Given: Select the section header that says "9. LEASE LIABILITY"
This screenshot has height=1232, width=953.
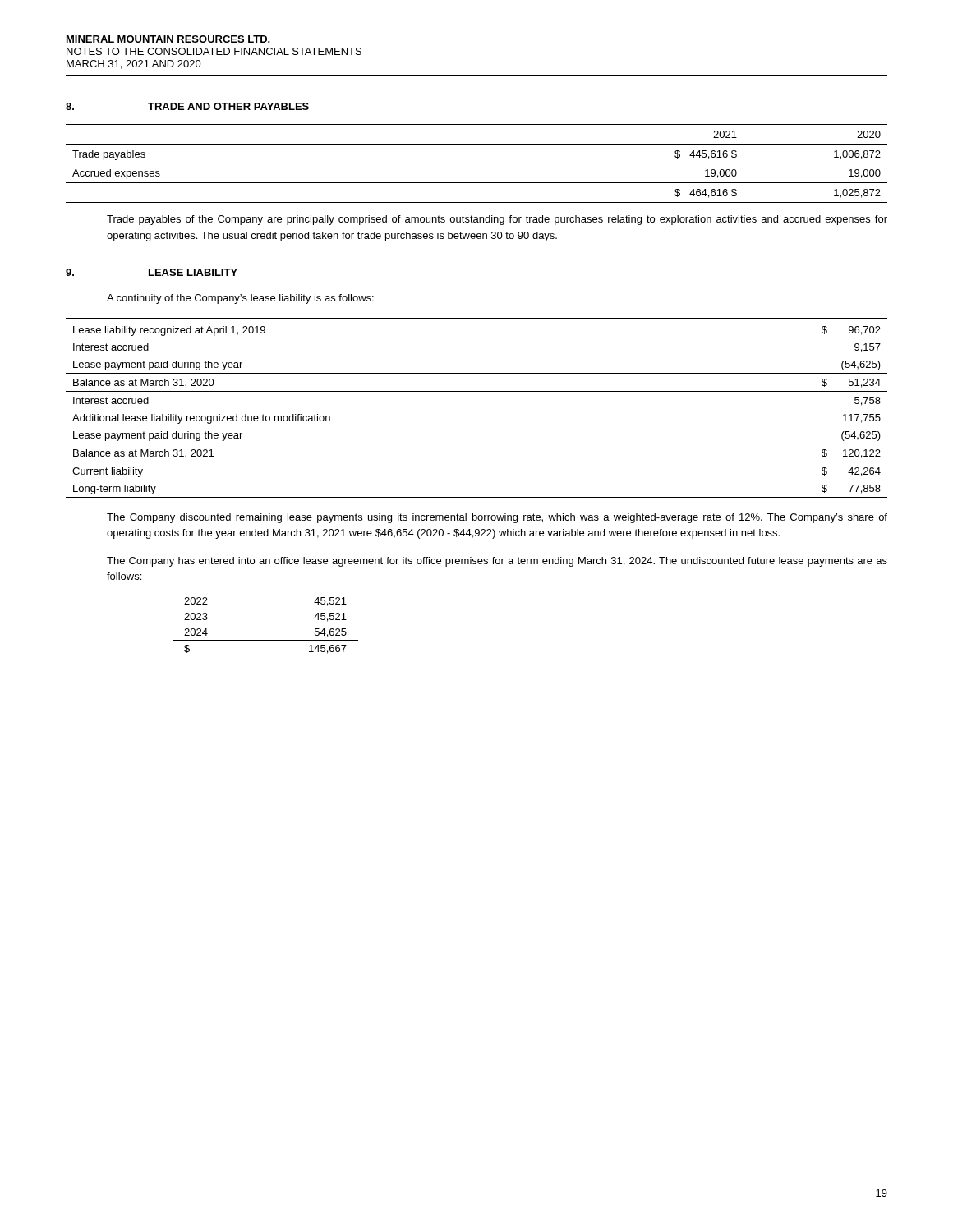Looking at the screenshot, I should (152, 272).
